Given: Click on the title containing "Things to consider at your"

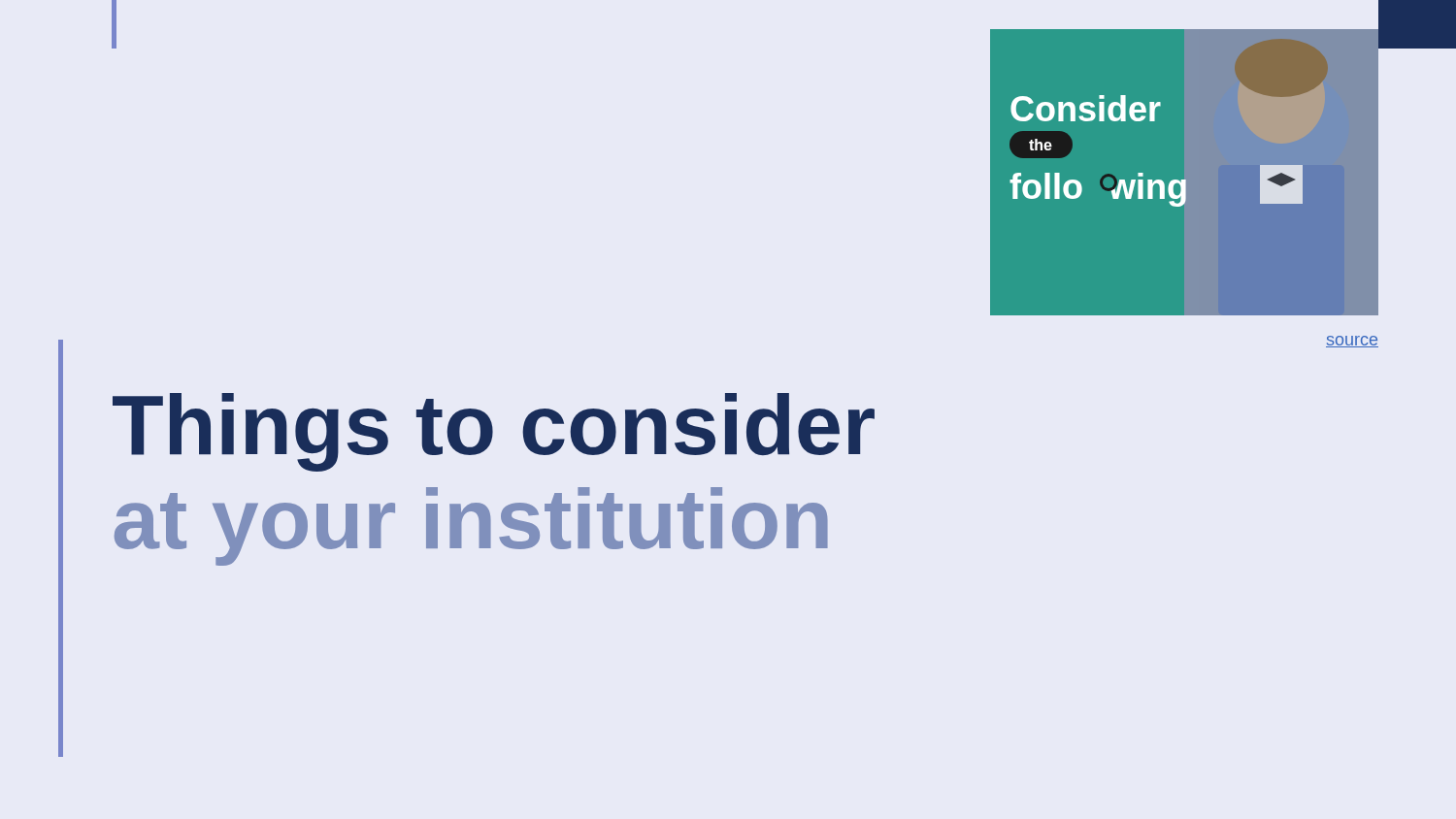Looking at the screenshot, I should click(494, 472).
